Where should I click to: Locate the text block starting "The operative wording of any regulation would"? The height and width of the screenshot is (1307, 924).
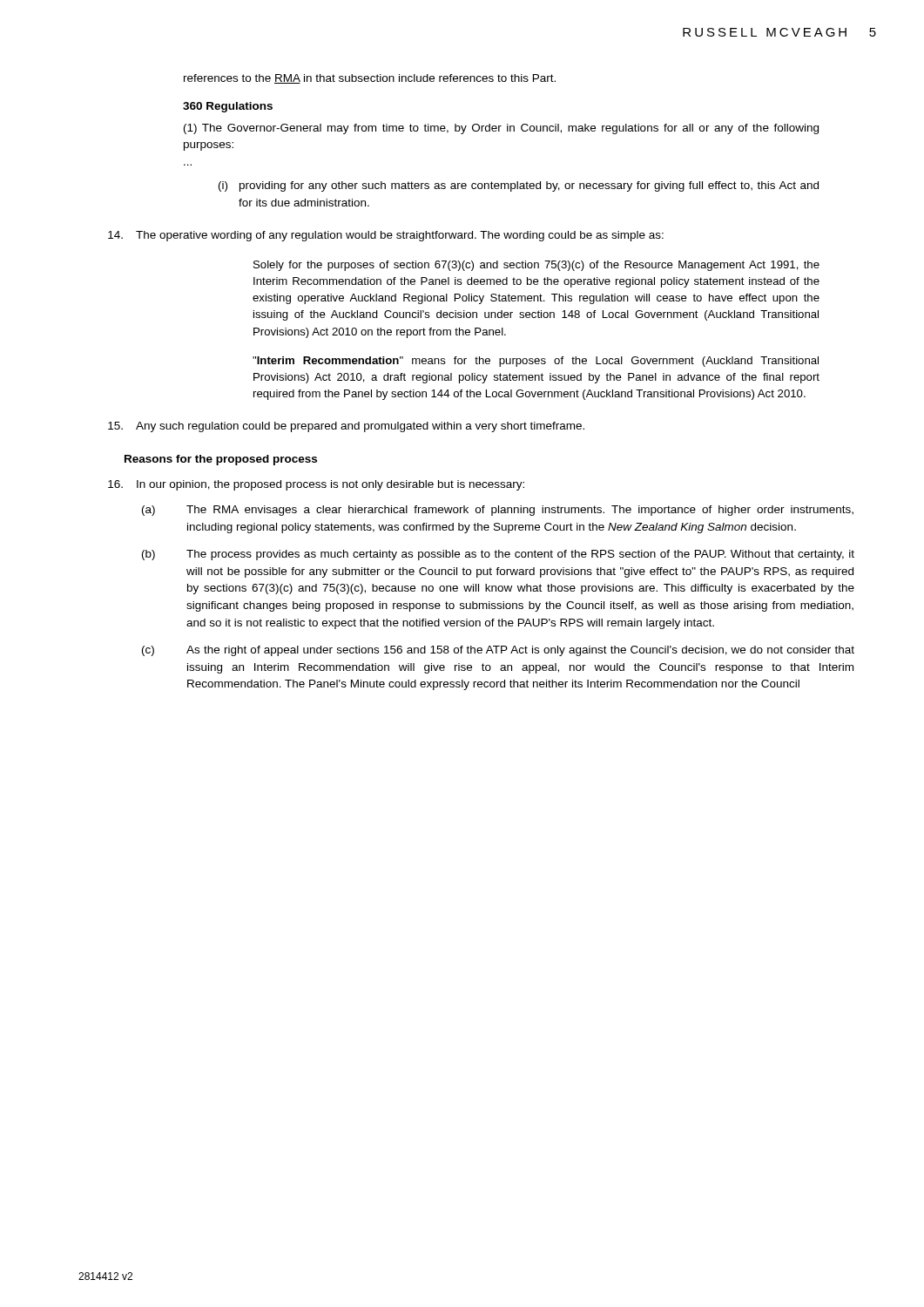pyautogui.click(x=466, y=235)
